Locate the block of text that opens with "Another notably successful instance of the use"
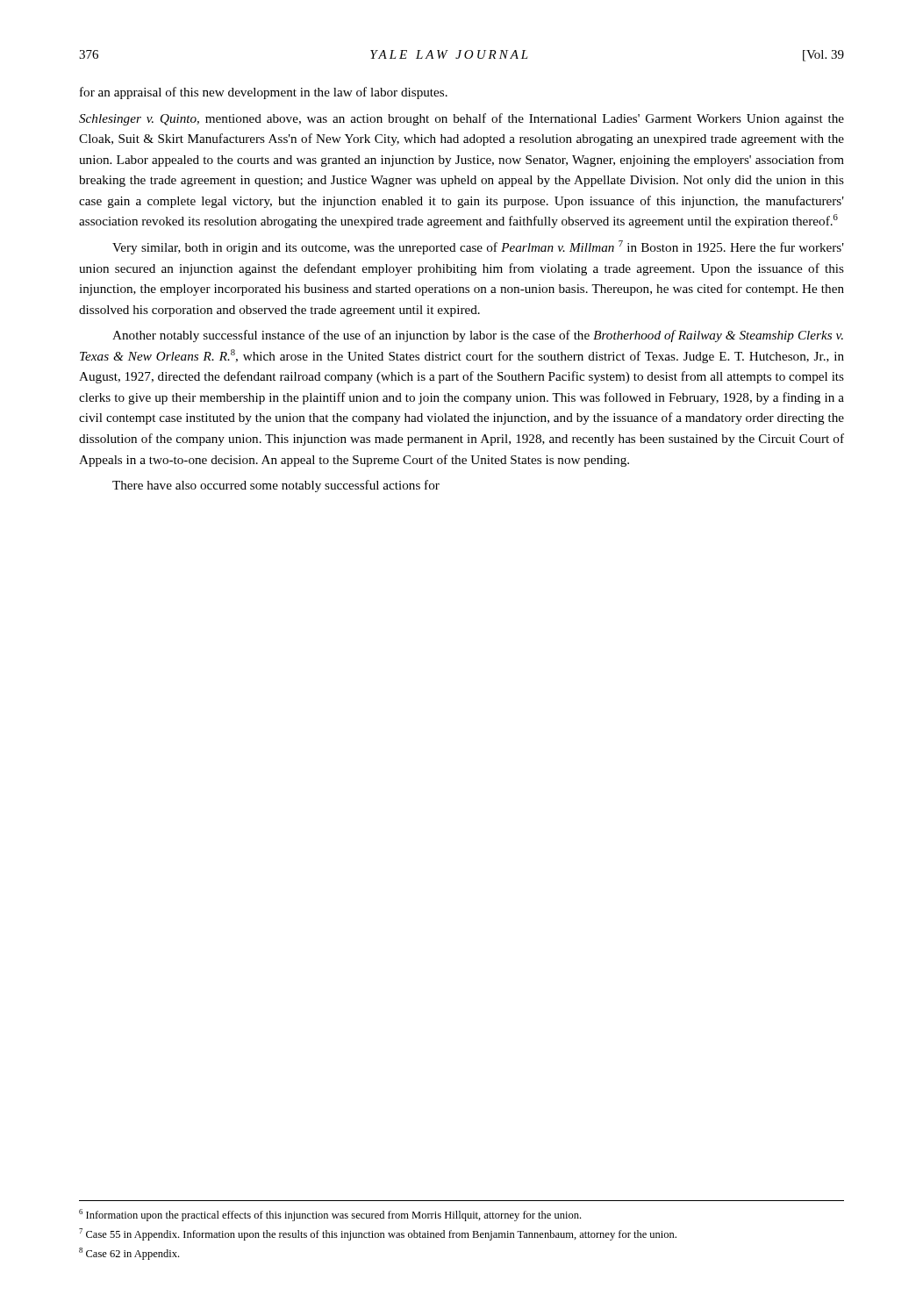The height and width of the screenshot is (1316, 923). [462, 397]
